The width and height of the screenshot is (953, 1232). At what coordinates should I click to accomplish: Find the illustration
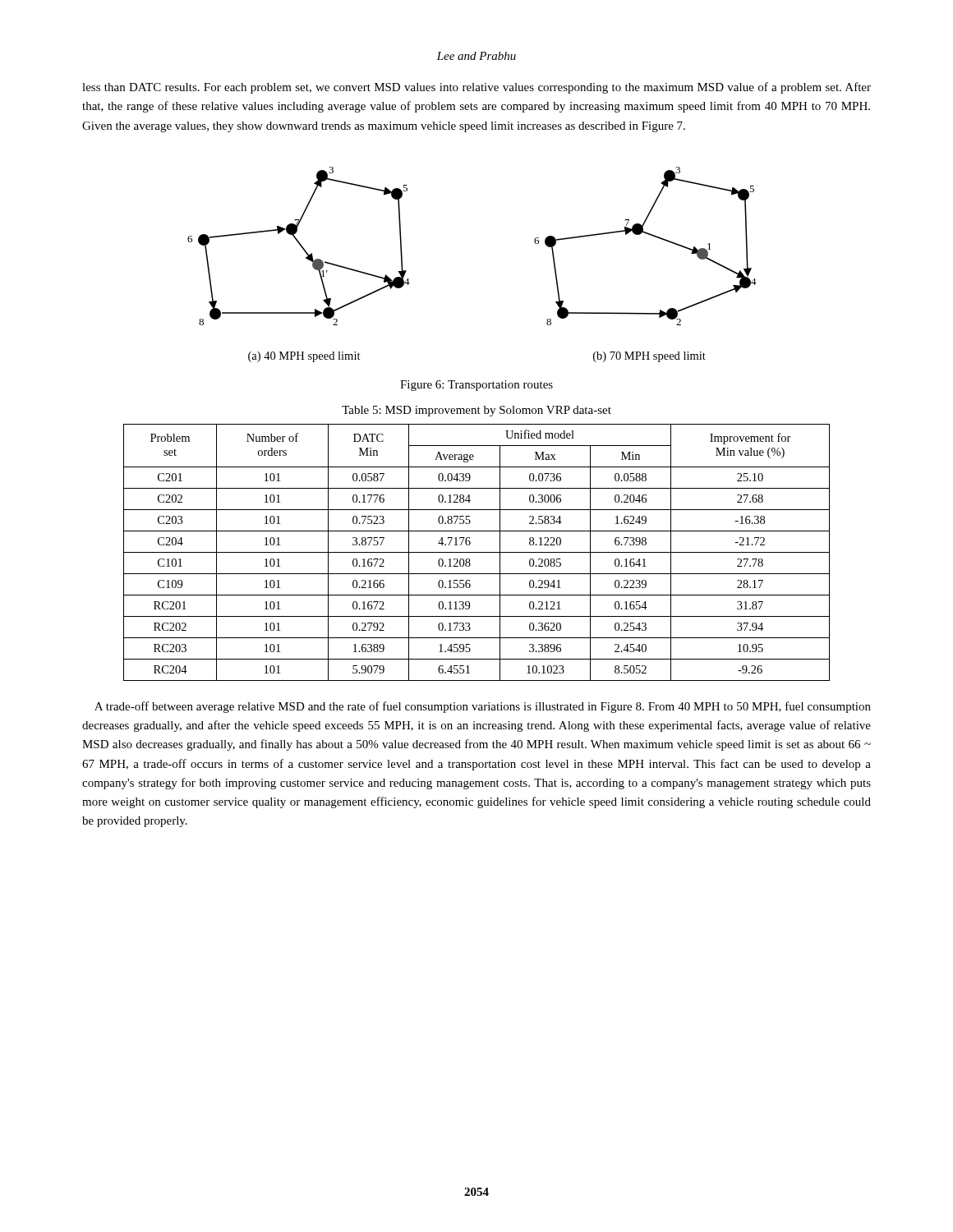(476, 262)
